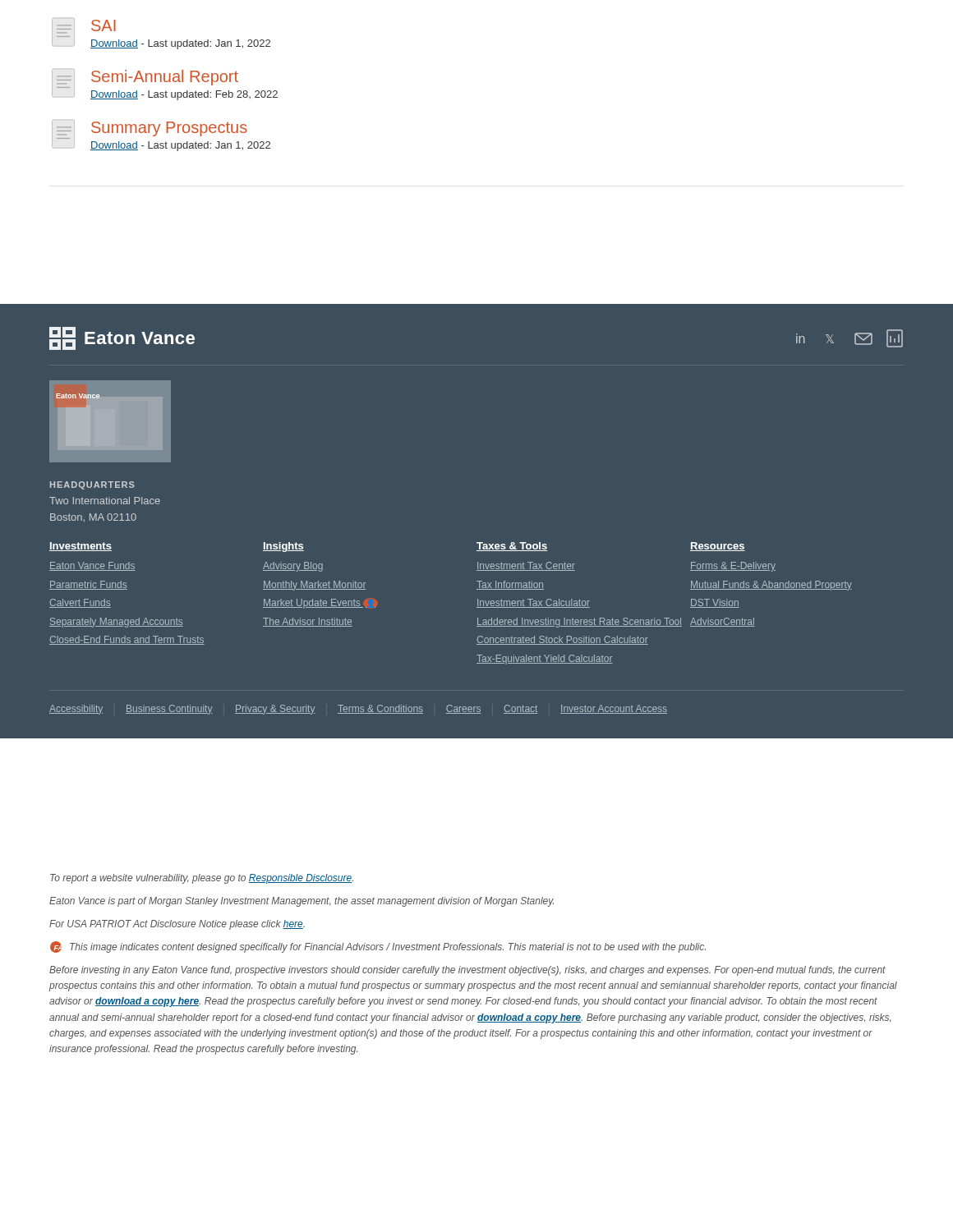The width and height of the screenshot is (953, 1232).
Task: Click on the text block that says "To report a website vulnerability, please go to"
Action: coord(202,878)
